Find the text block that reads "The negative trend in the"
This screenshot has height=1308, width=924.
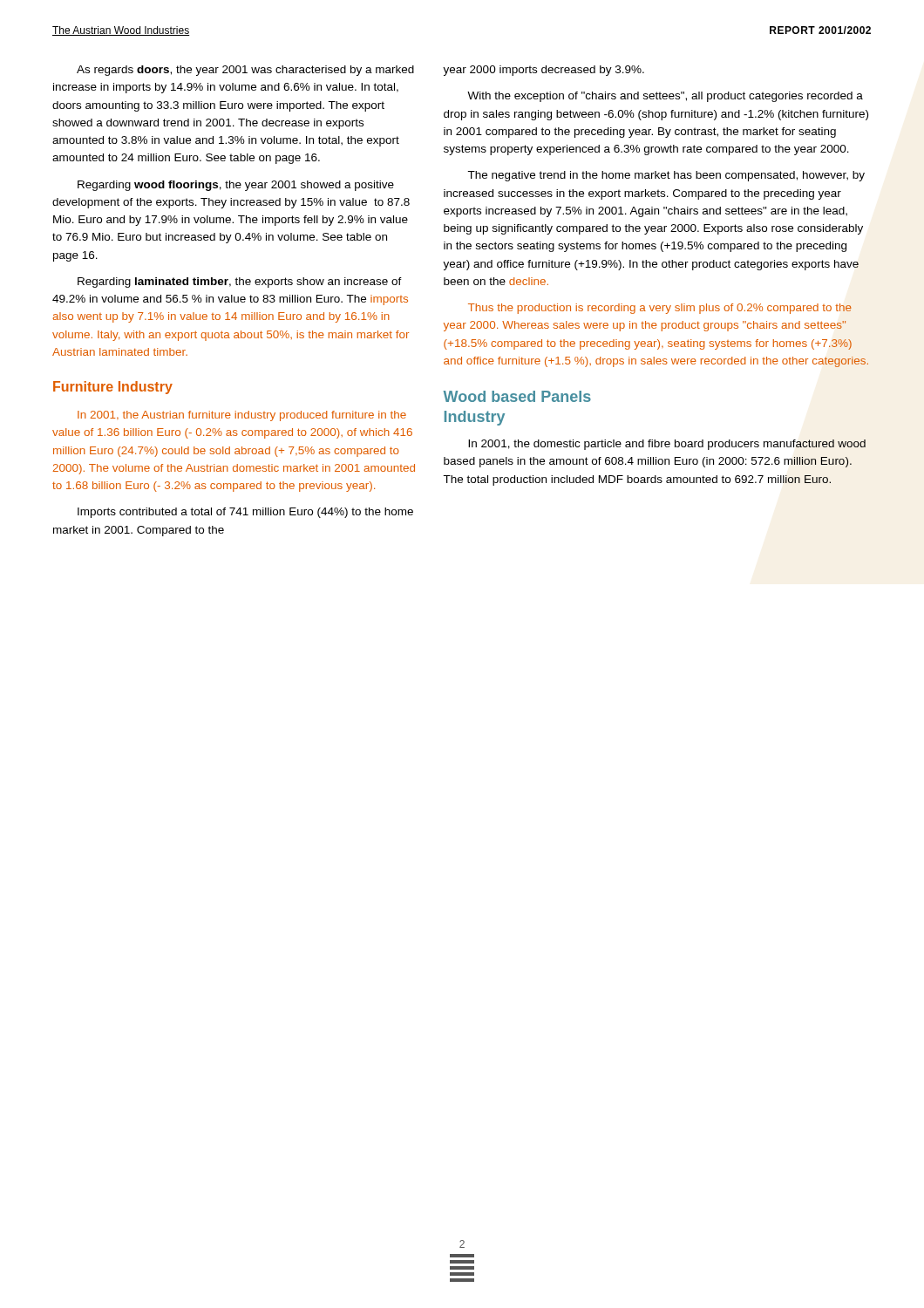point(658,229)
